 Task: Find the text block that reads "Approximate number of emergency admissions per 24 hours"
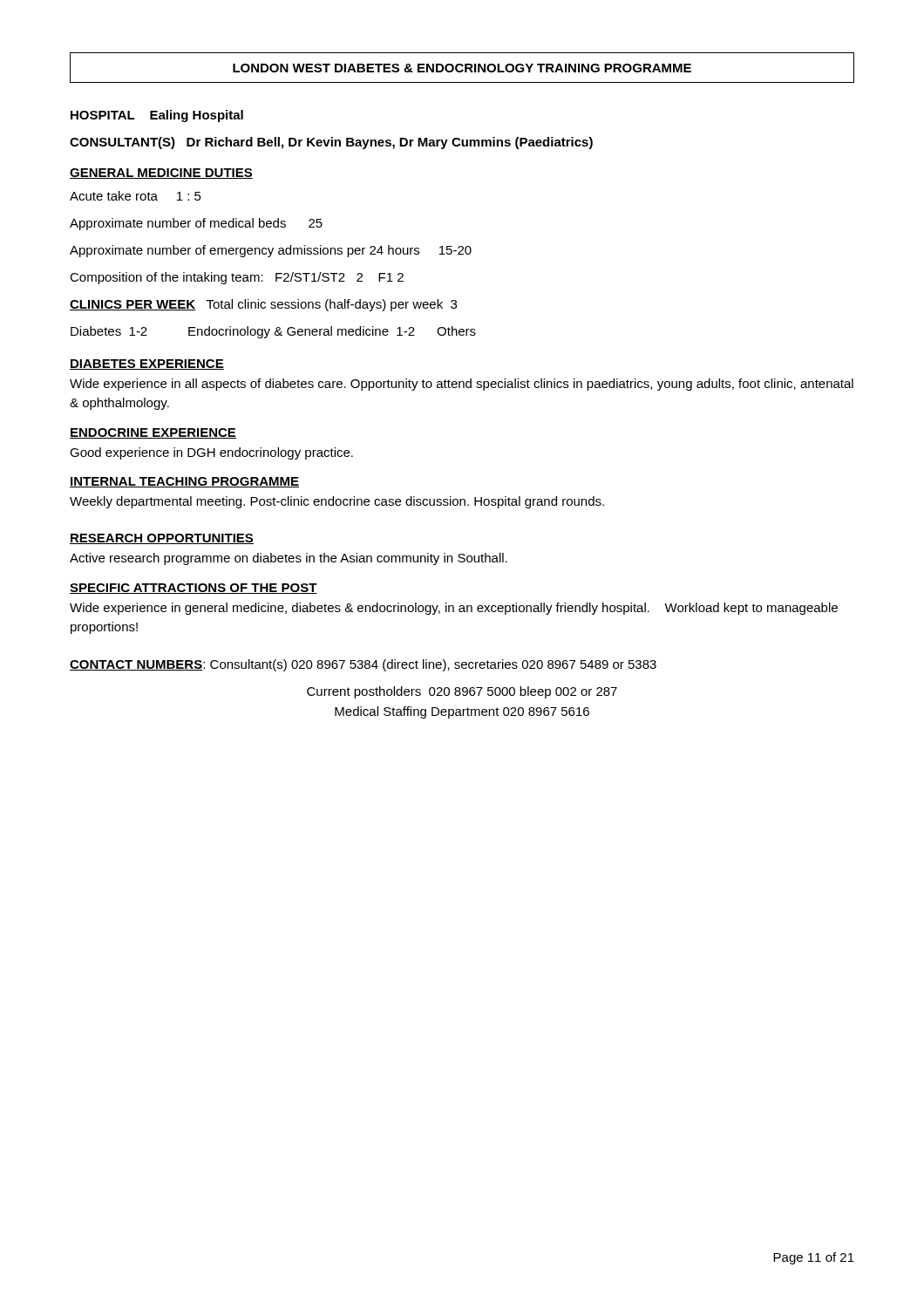(x=271, y=250)
